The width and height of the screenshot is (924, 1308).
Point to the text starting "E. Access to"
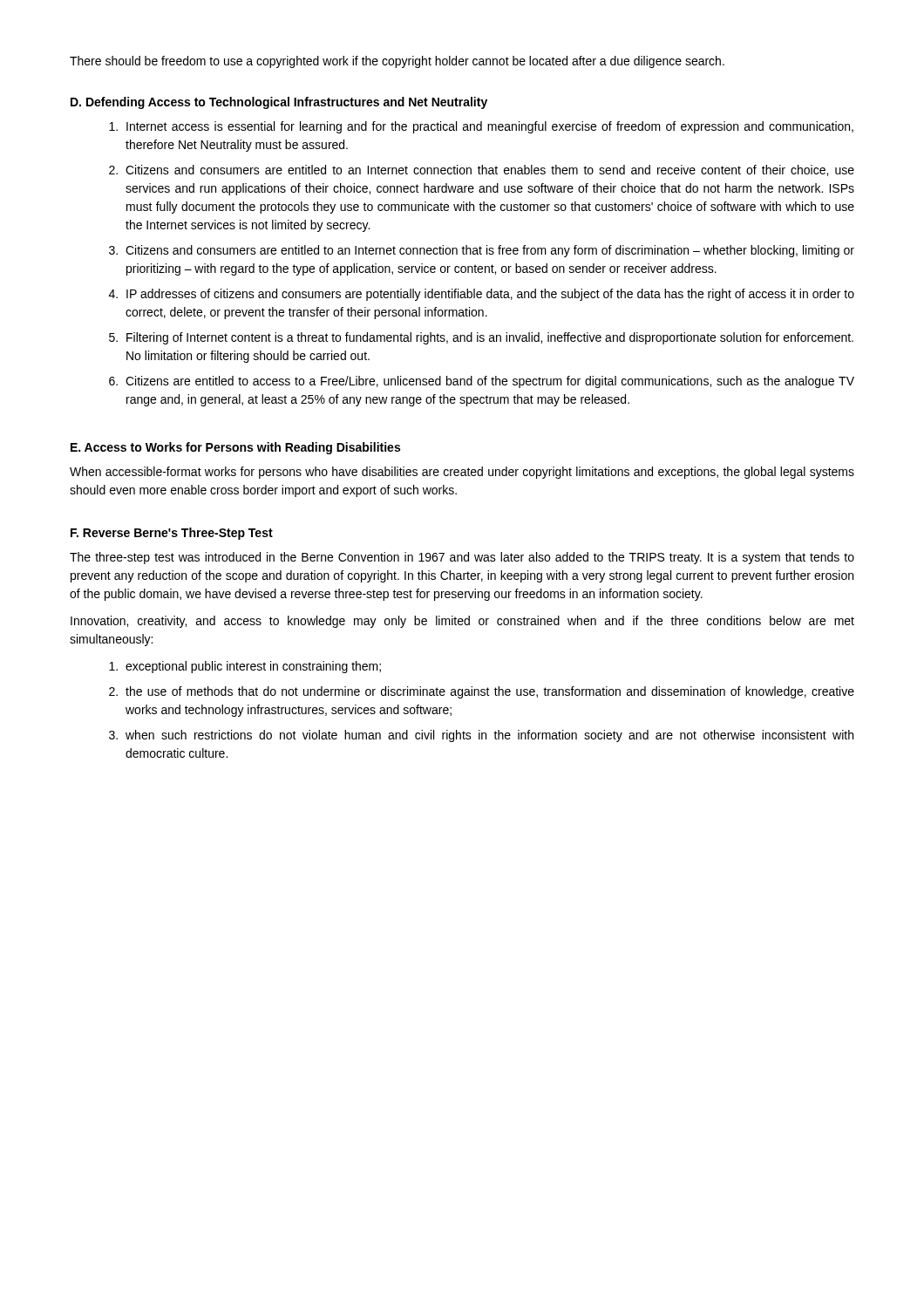235,447
